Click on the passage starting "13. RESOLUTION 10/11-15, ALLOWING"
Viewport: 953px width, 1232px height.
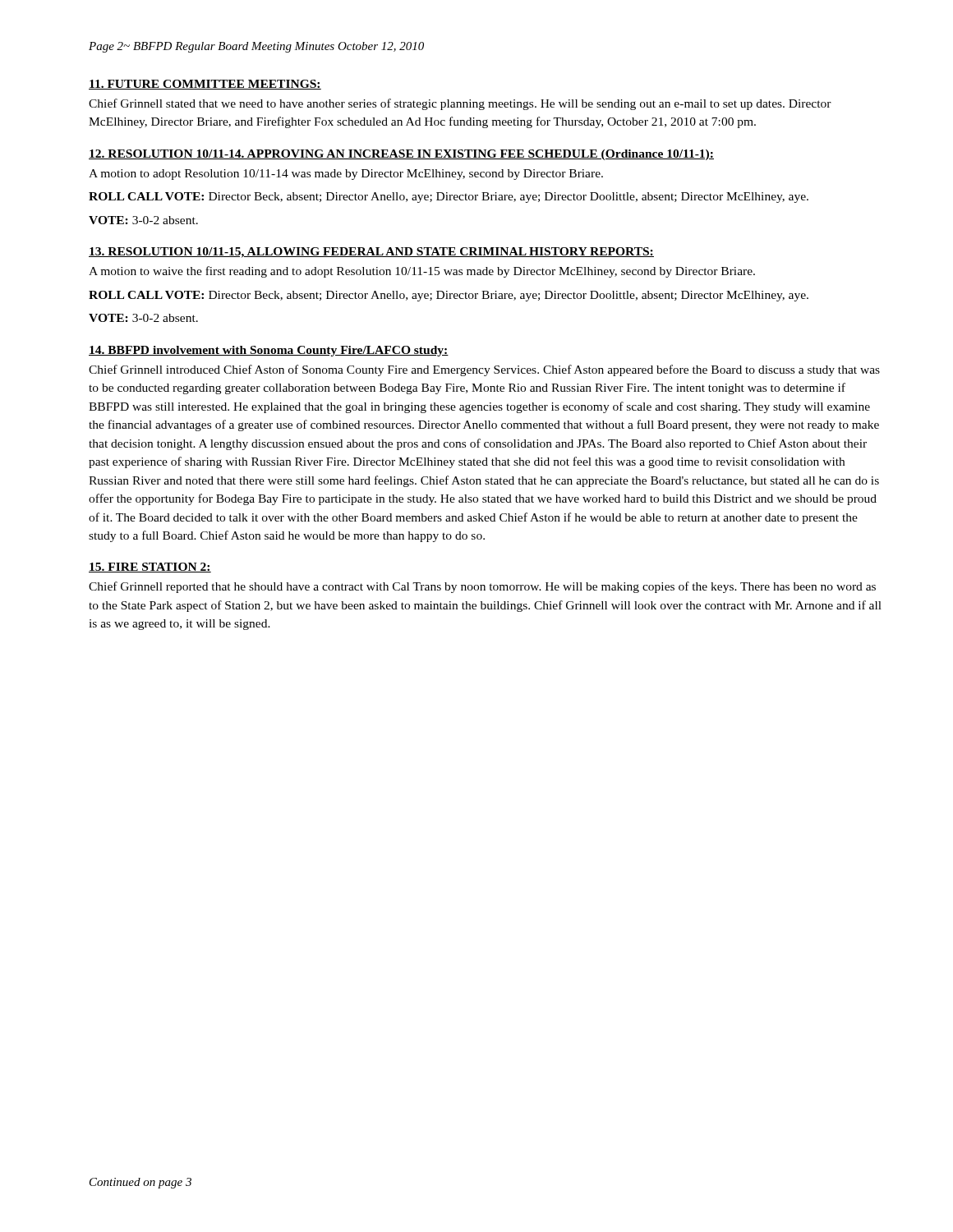(x=371, y=251)
